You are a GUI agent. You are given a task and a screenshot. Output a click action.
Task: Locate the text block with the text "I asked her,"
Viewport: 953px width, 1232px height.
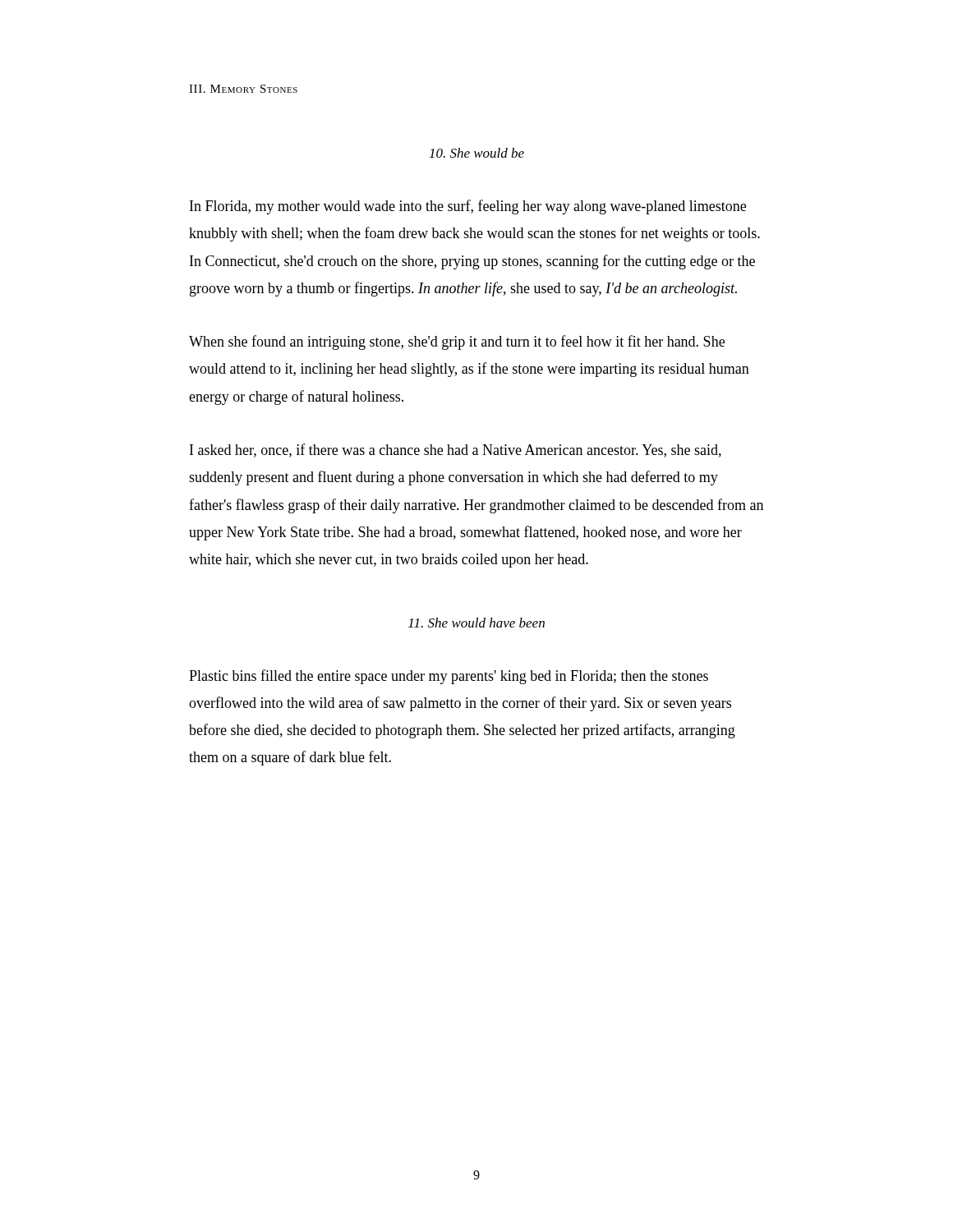pyautogui.click(x=476, y=505)
